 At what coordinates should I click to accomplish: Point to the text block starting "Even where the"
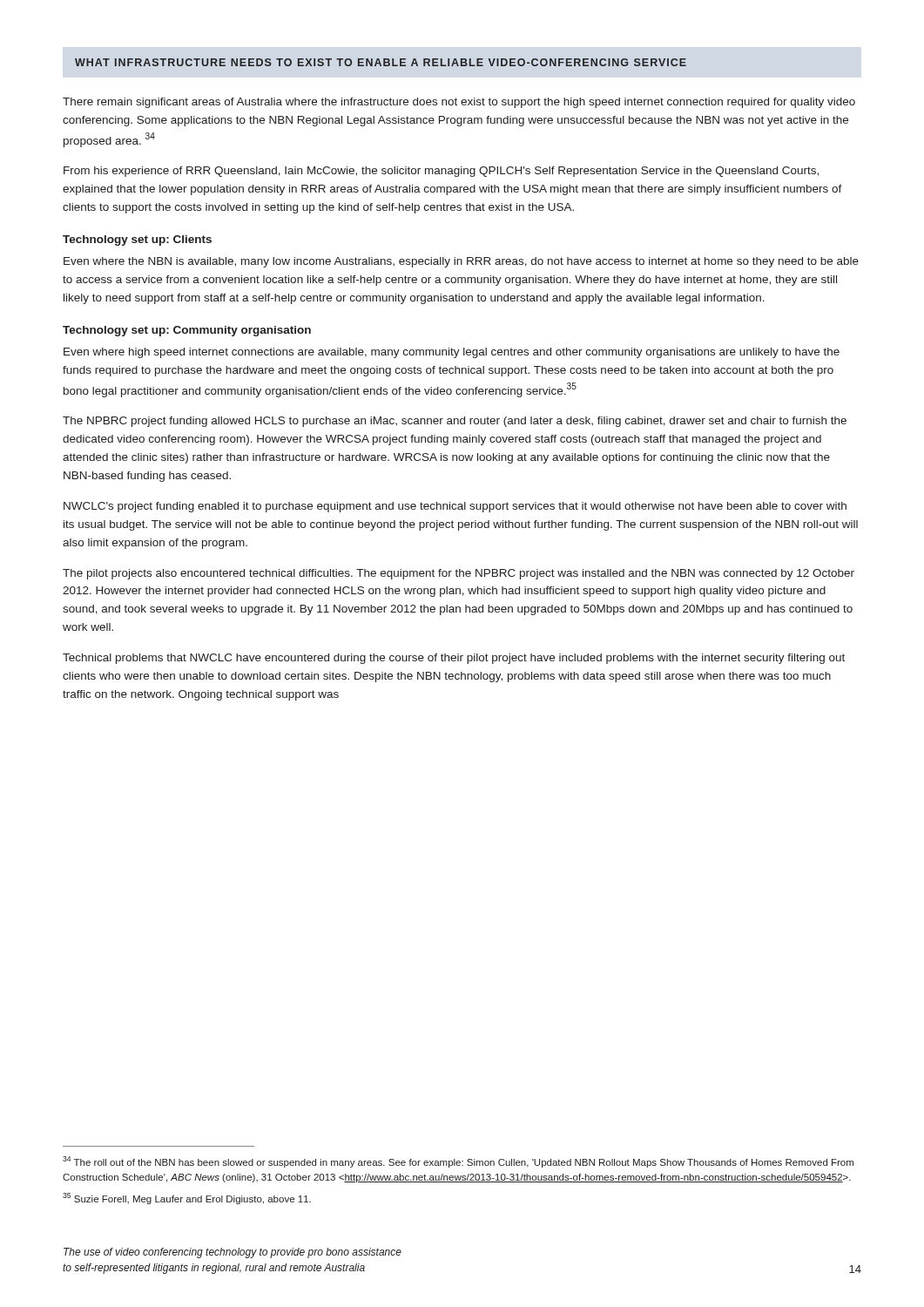(x=461, y=279)
